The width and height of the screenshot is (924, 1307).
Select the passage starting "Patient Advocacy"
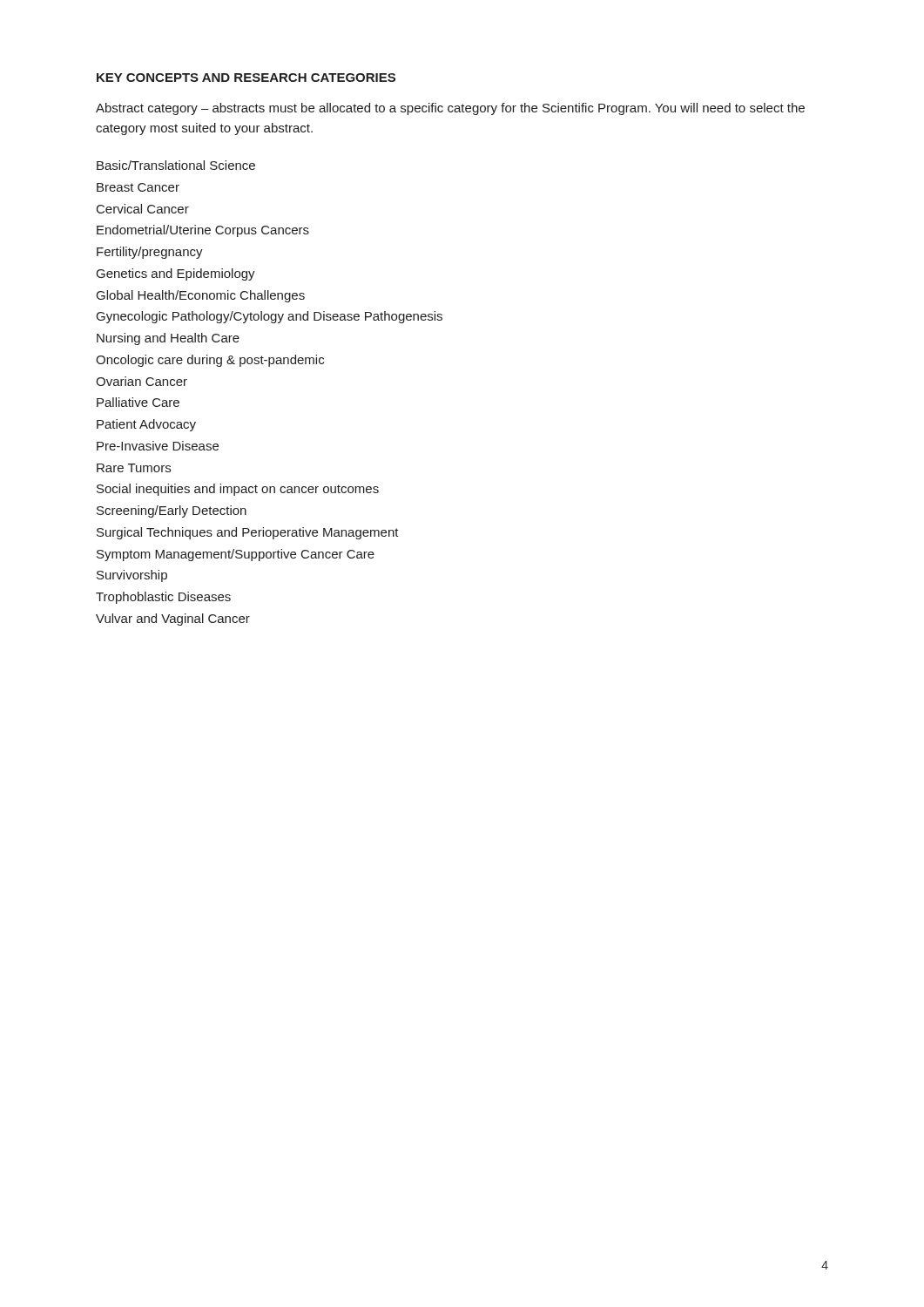[146, 424]
